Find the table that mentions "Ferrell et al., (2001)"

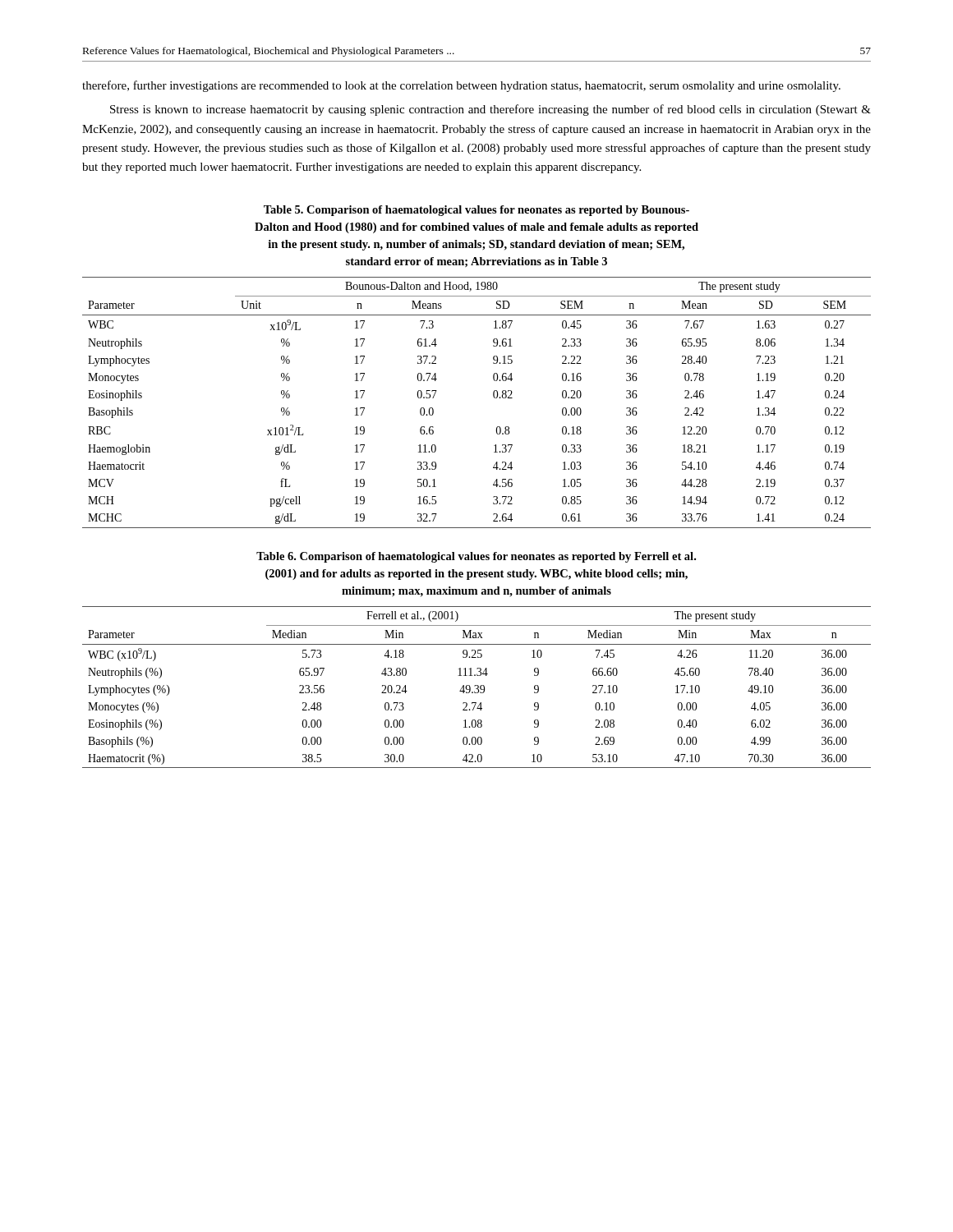(476, 687)
